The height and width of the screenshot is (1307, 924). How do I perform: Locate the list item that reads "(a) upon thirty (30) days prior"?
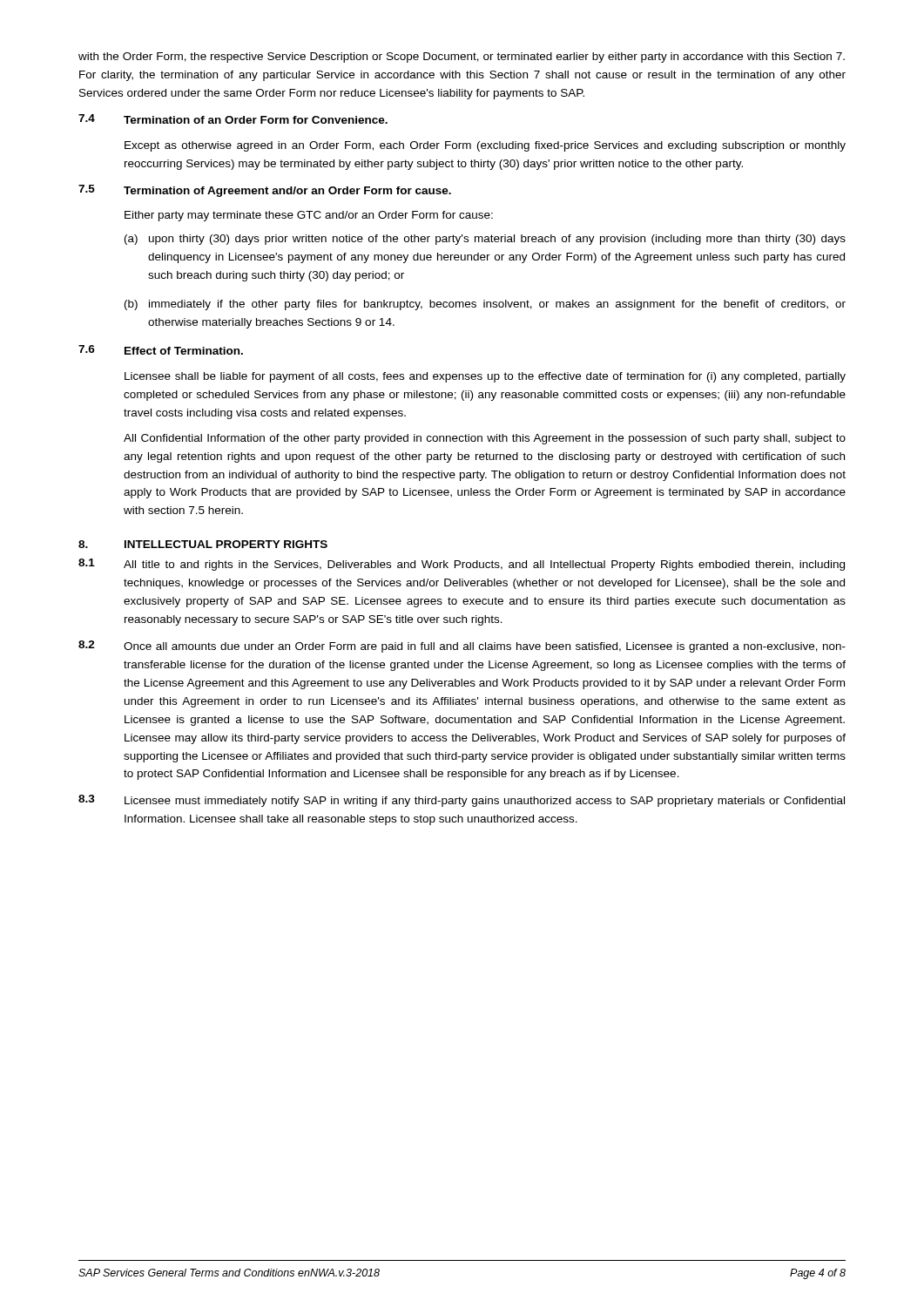coord(485,258)
